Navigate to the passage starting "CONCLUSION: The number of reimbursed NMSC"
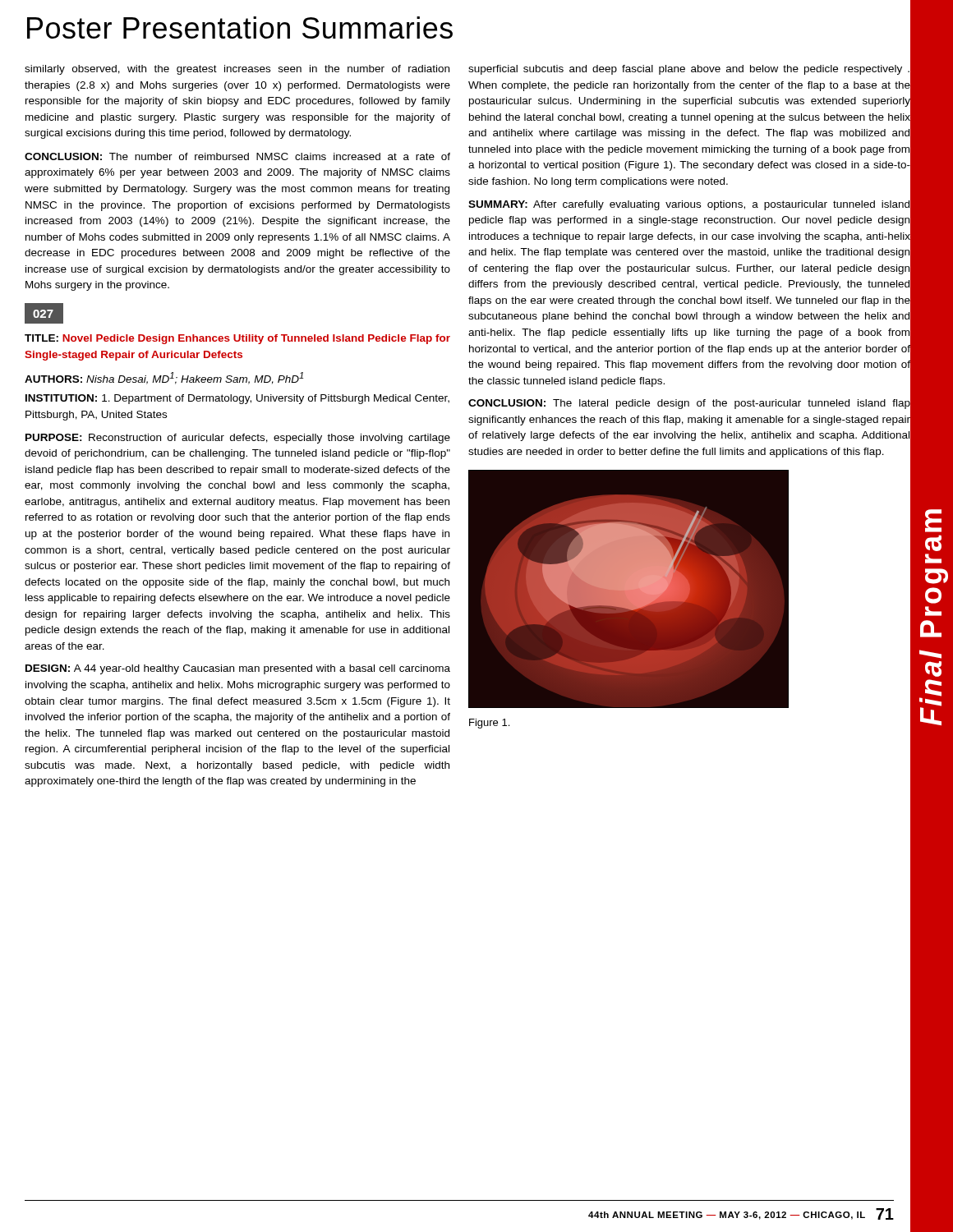Screen dimensions: 1232x953 click(237, 221)
